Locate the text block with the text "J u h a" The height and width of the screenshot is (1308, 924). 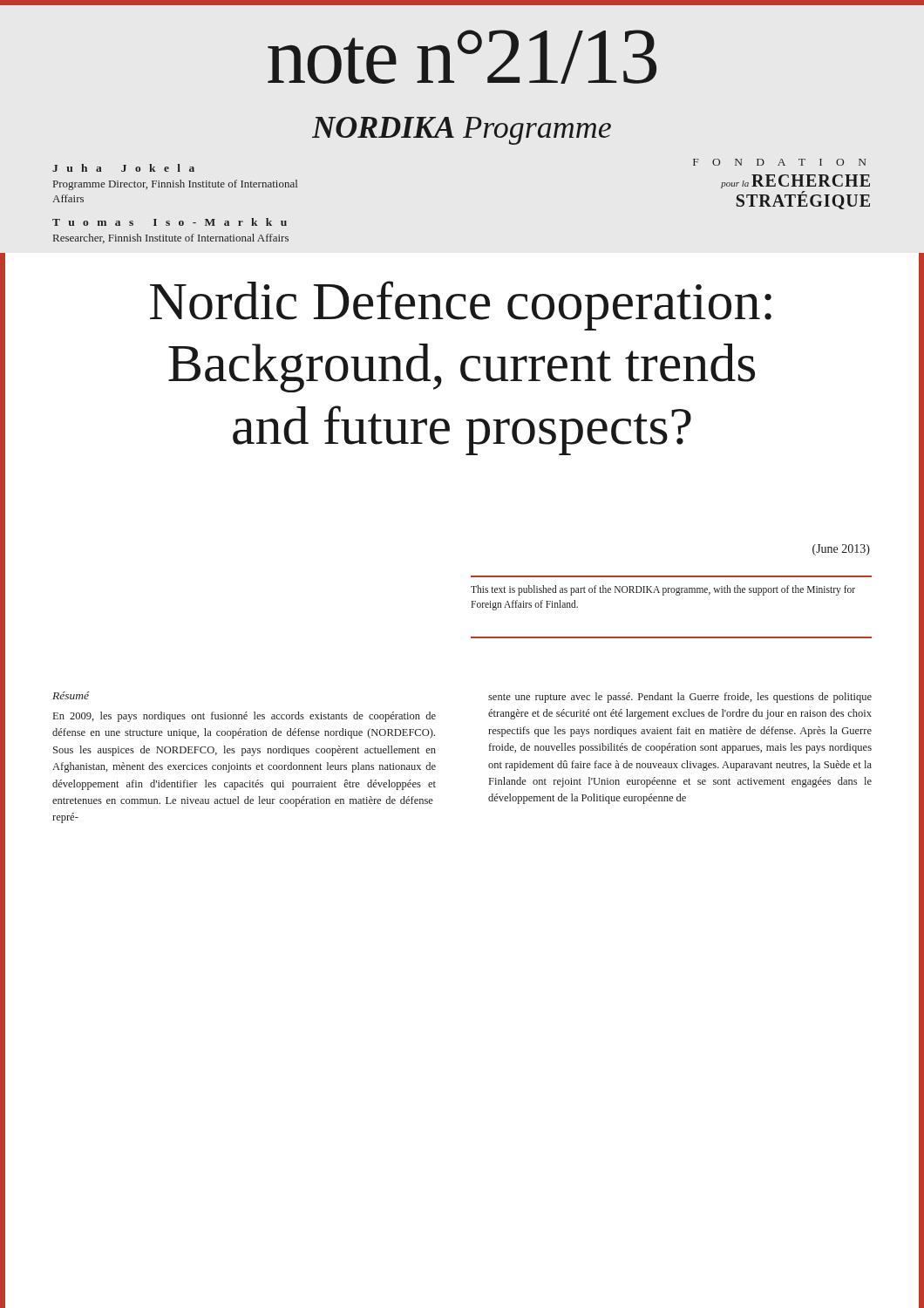pyautogui.click(x=123, y=168)
